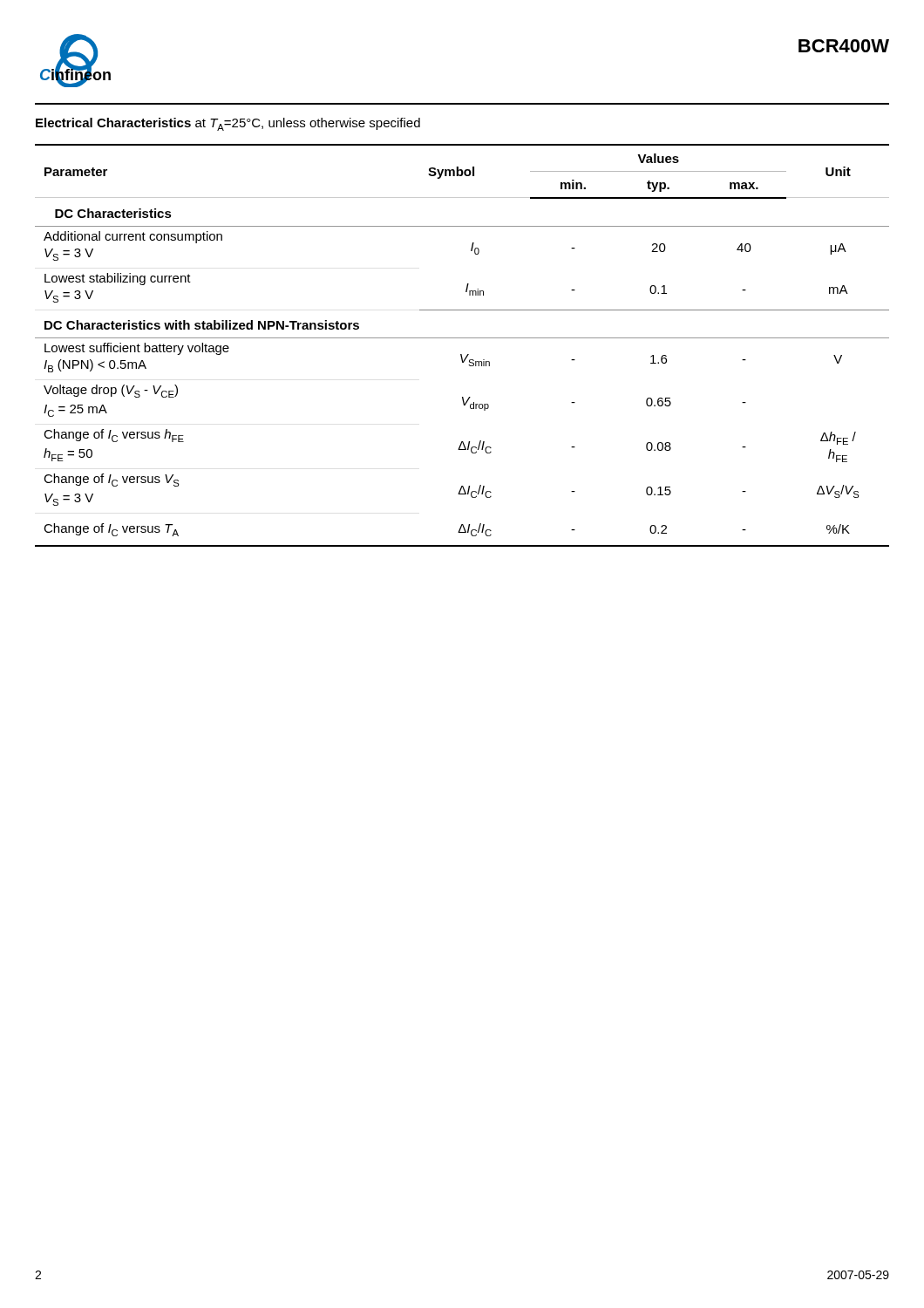Viewport: 924px width, 1308px height.
Task: Click on the table containing "I B (NPN)"
Action: [x=462, y=345]
